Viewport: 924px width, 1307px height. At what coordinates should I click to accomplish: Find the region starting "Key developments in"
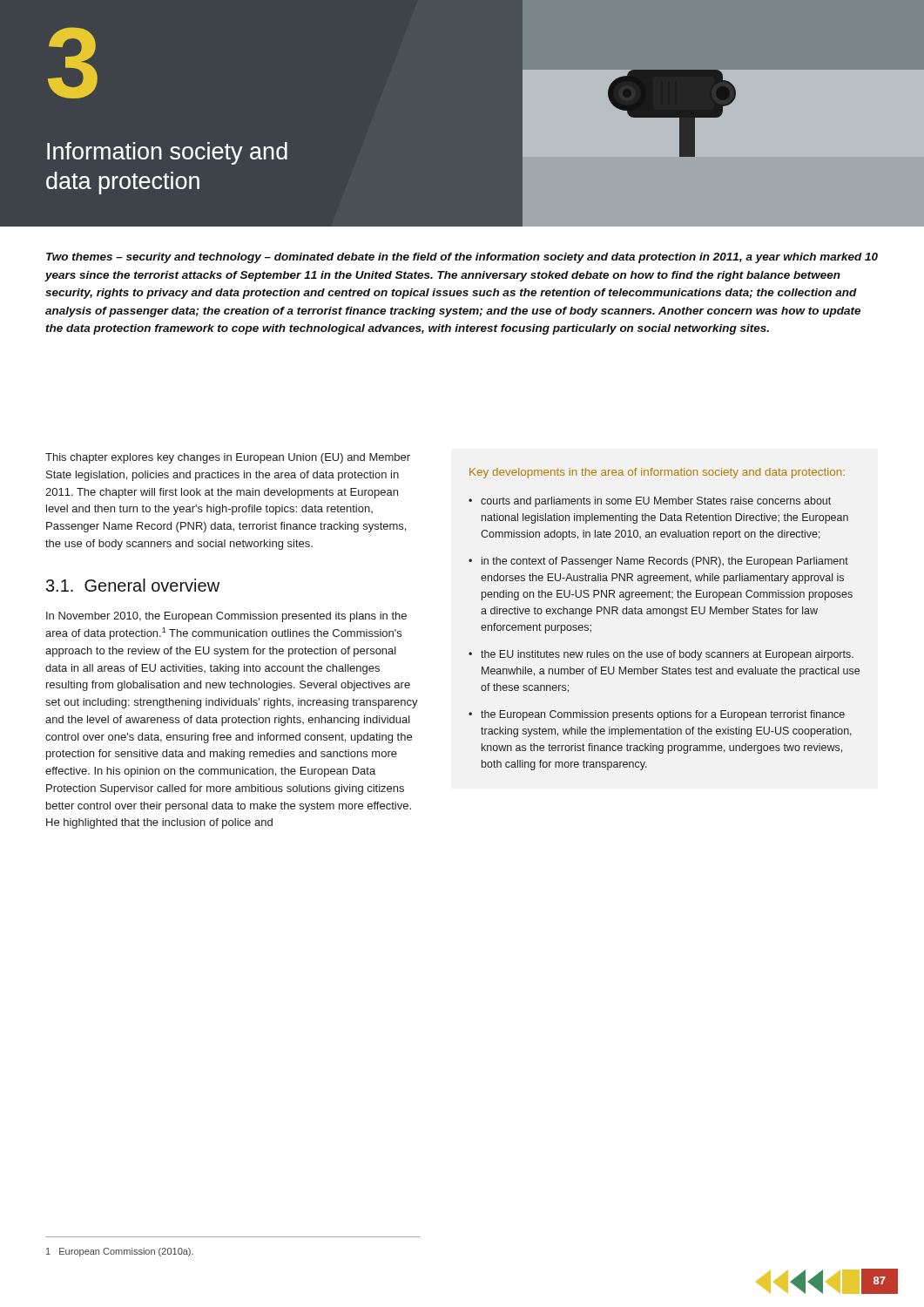657,472
